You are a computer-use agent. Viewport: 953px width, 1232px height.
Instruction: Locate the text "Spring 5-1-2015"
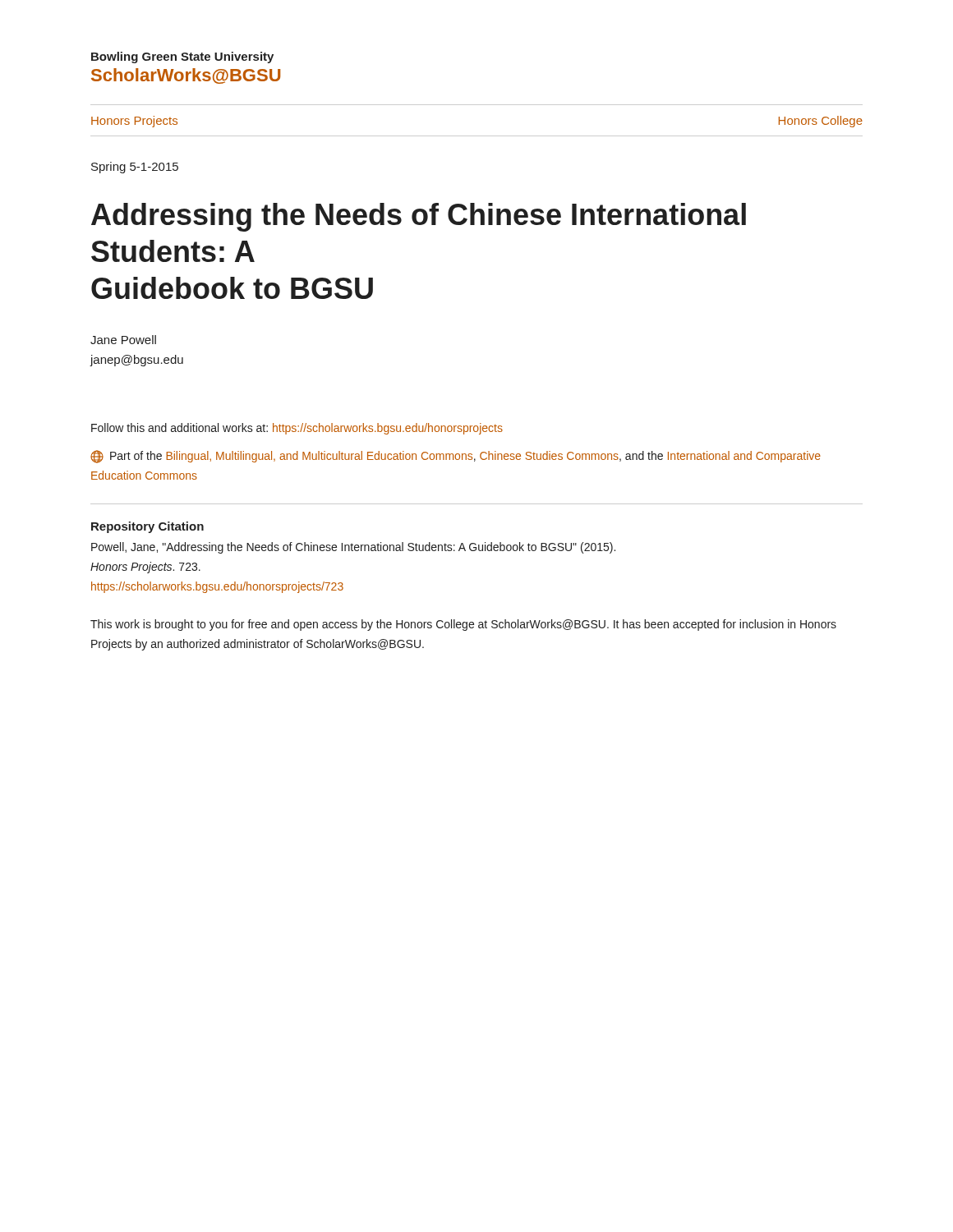135,166
